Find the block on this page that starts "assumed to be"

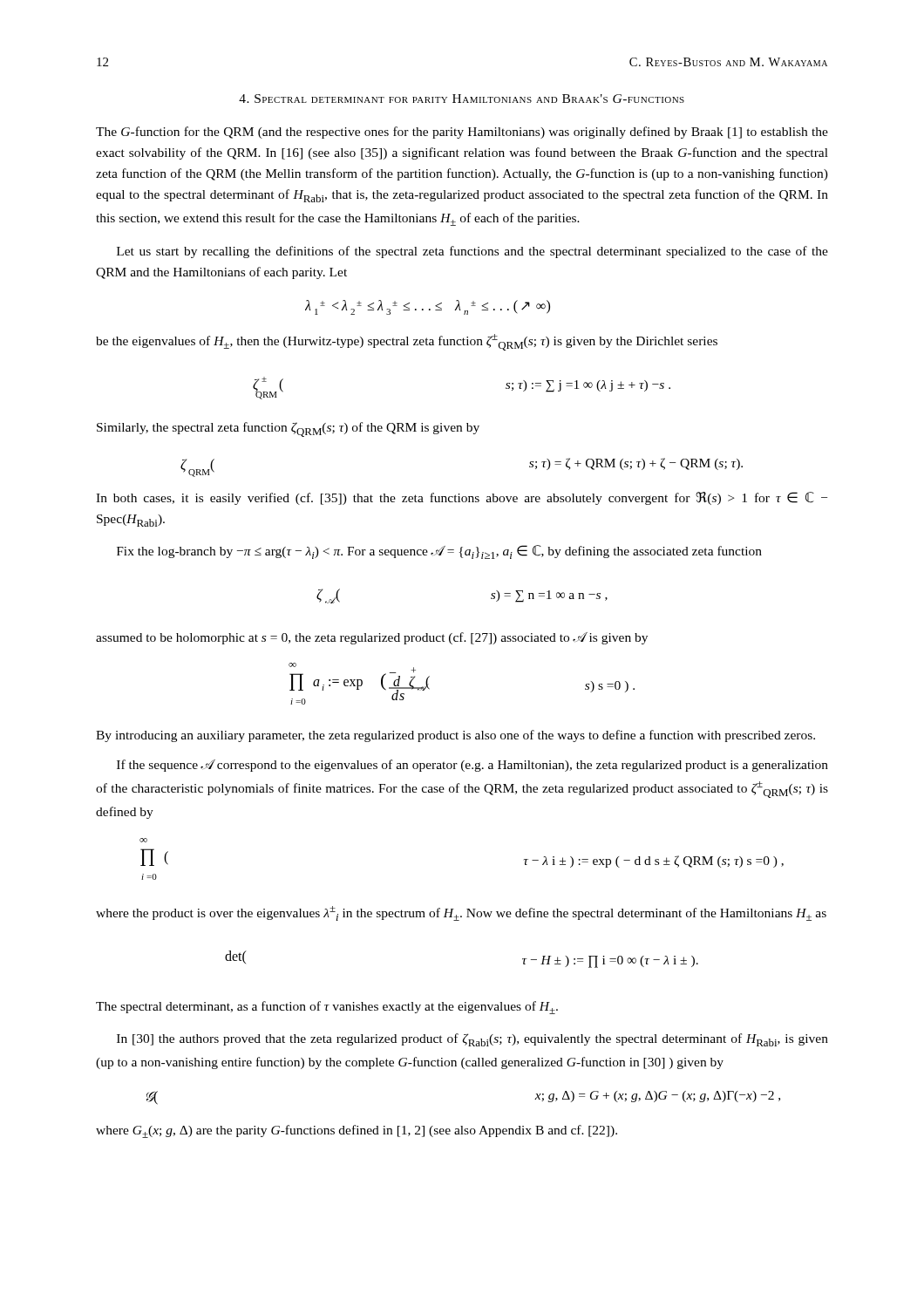pos(462,638)
